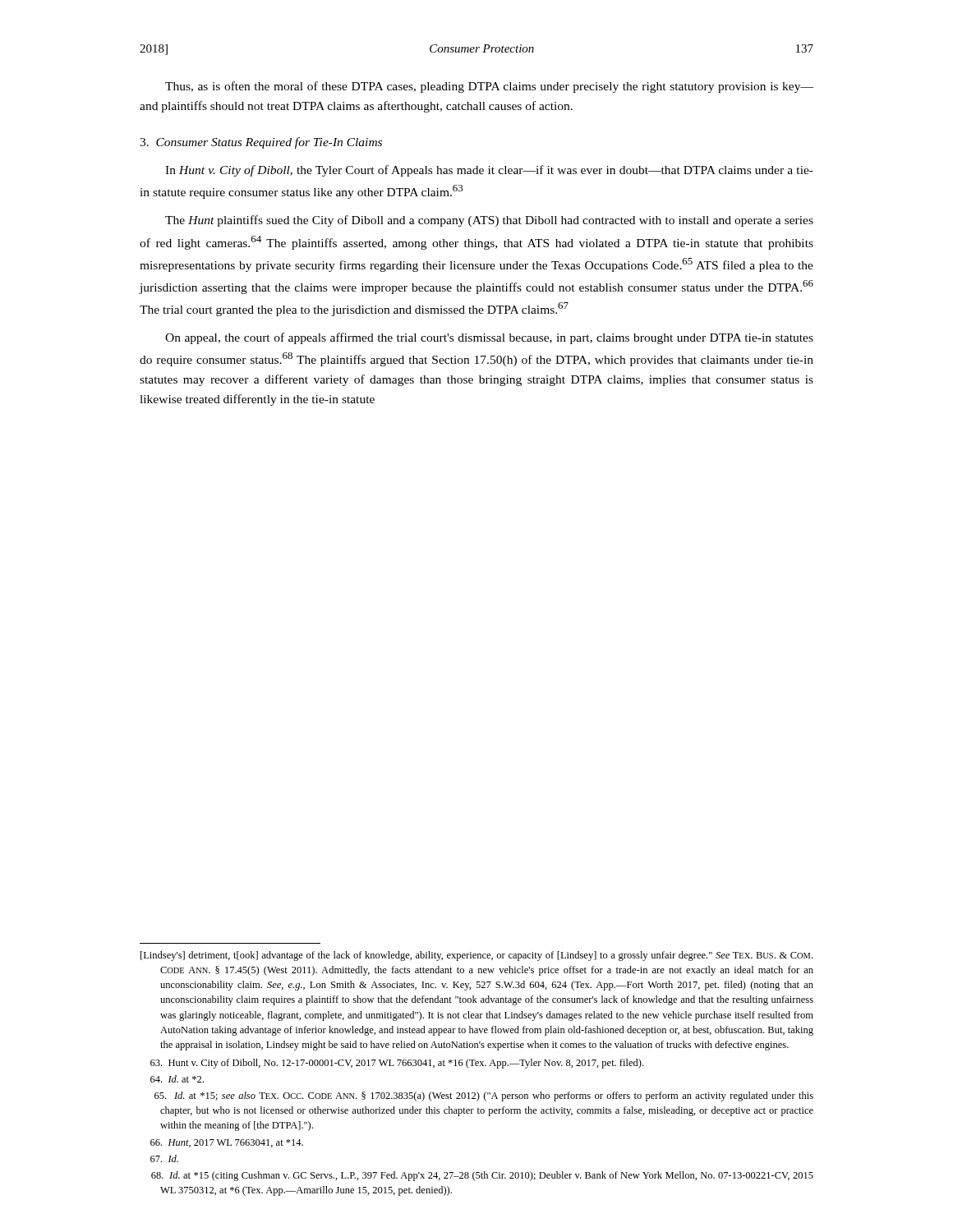Locate the passage starting "[Lindsey's] detriment, t[ook] advantage"

point(476,1000)
